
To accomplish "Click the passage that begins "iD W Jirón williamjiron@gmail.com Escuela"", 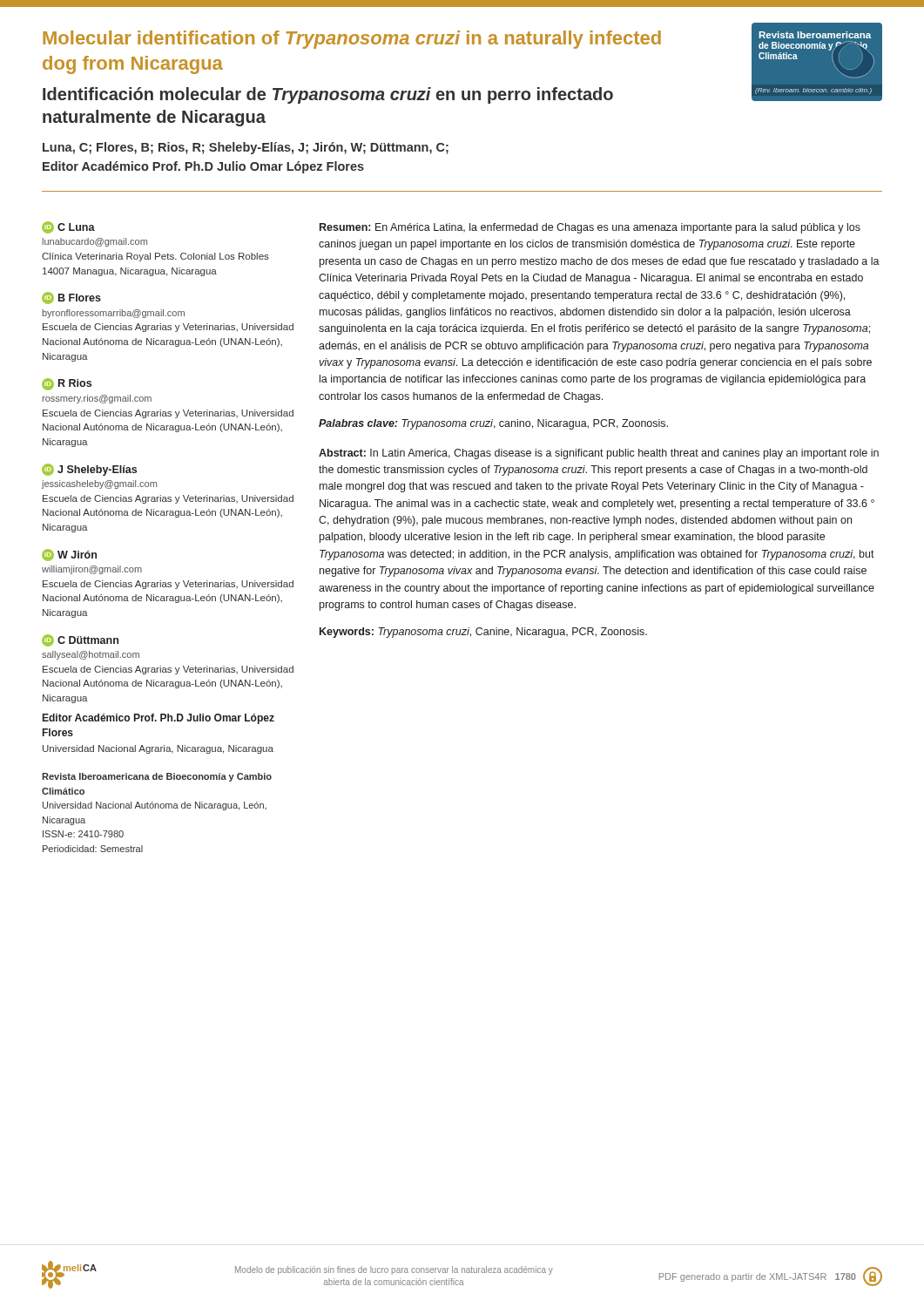I will [168, 584].
